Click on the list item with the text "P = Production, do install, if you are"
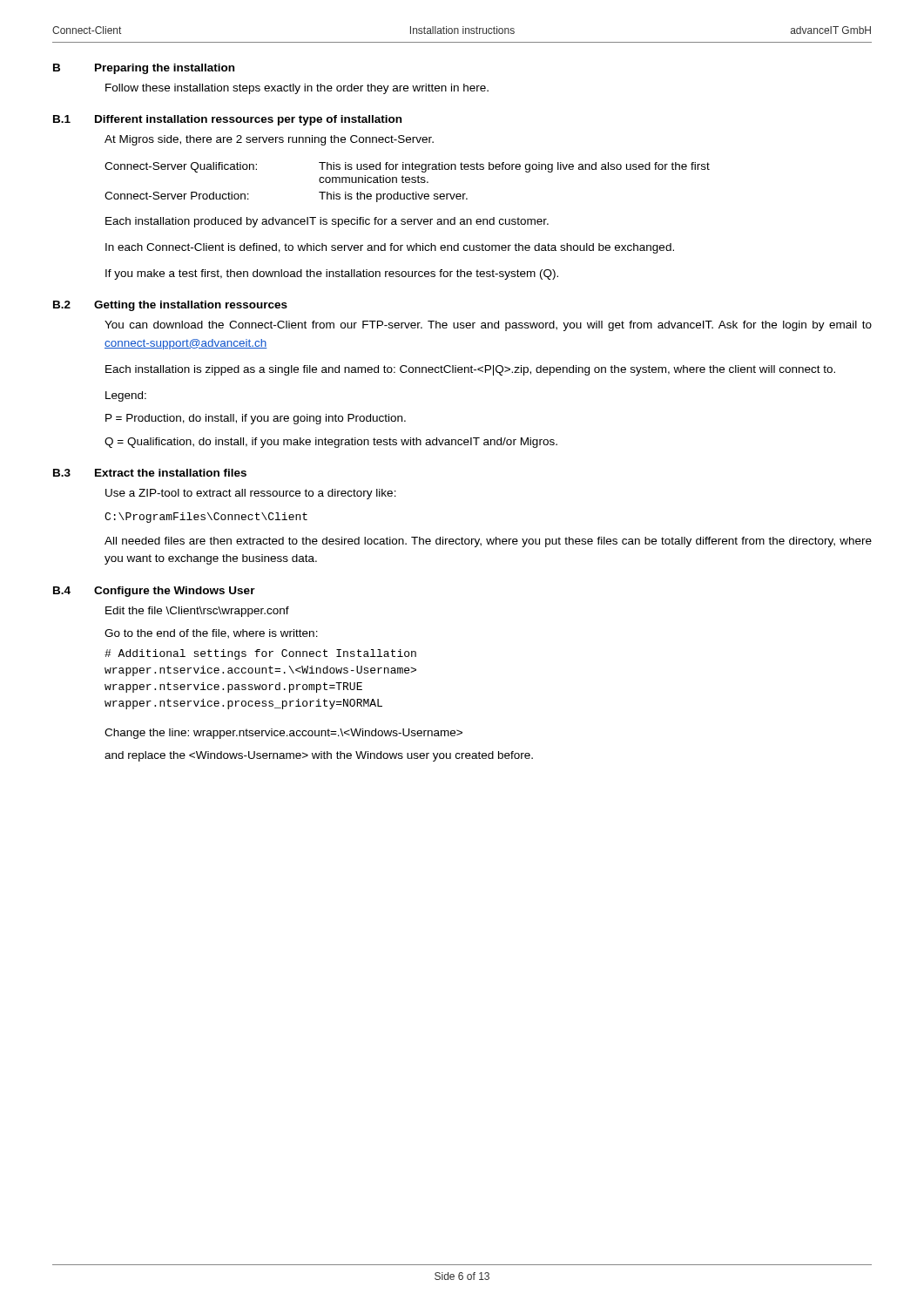The image size is (924, 1307). point(256,418)
